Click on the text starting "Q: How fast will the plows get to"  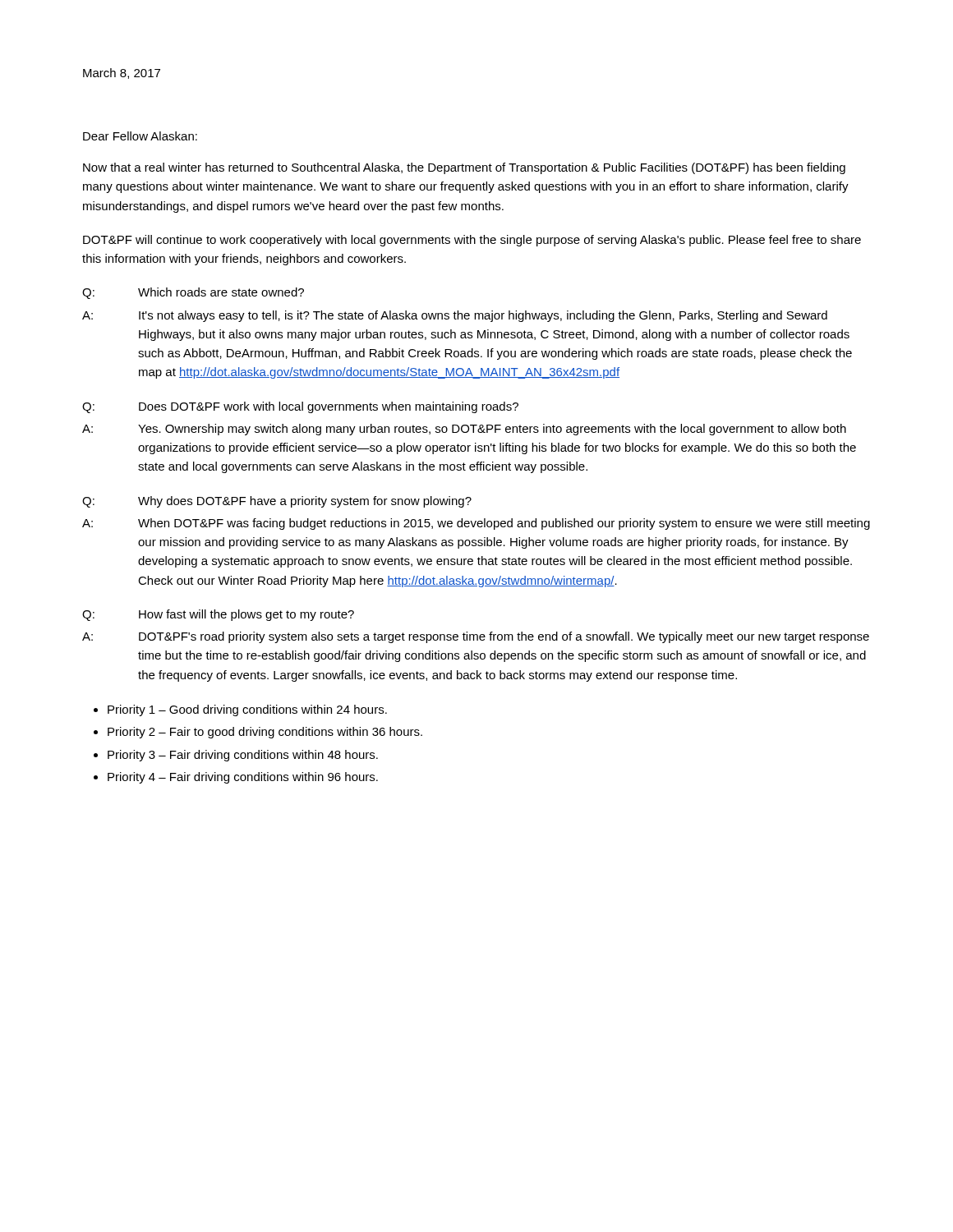point(218,614)
